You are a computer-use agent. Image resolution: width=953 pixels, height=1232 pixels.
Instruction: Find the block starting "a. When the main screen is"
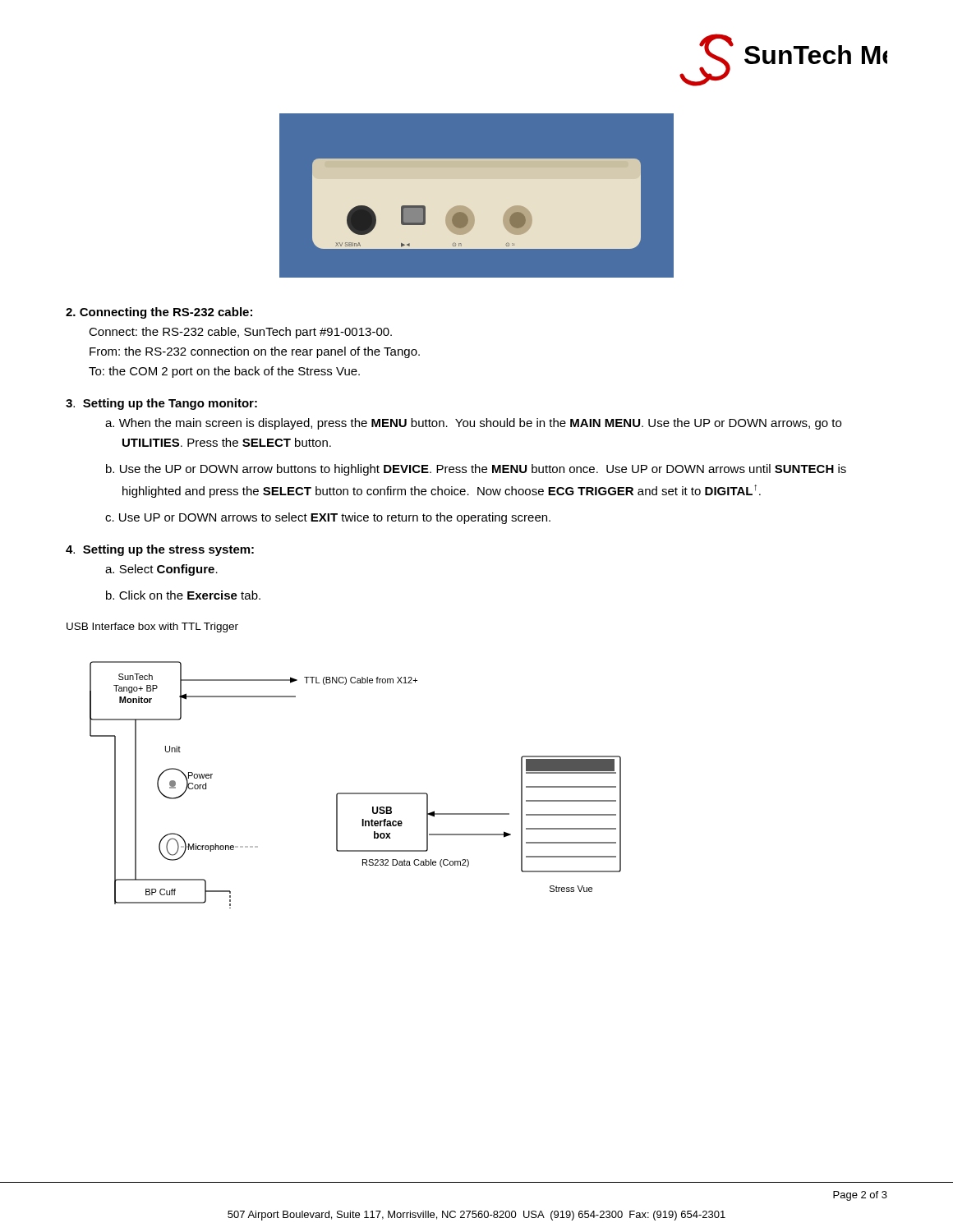click(x=474, y=432)
